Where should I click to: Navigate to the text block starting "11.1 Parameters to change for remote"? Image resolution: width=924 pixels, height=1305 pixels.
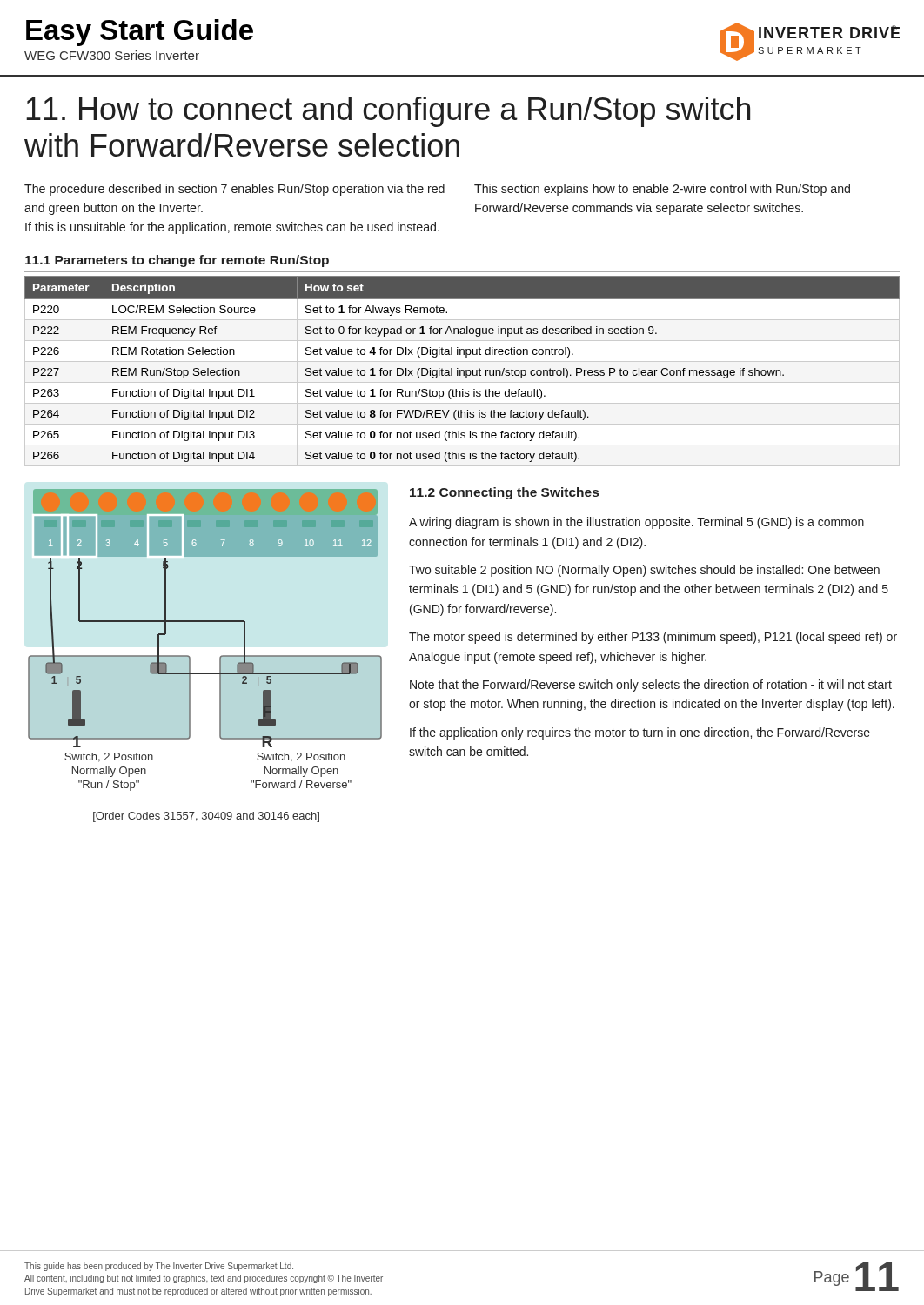click(x=462, y=263)
